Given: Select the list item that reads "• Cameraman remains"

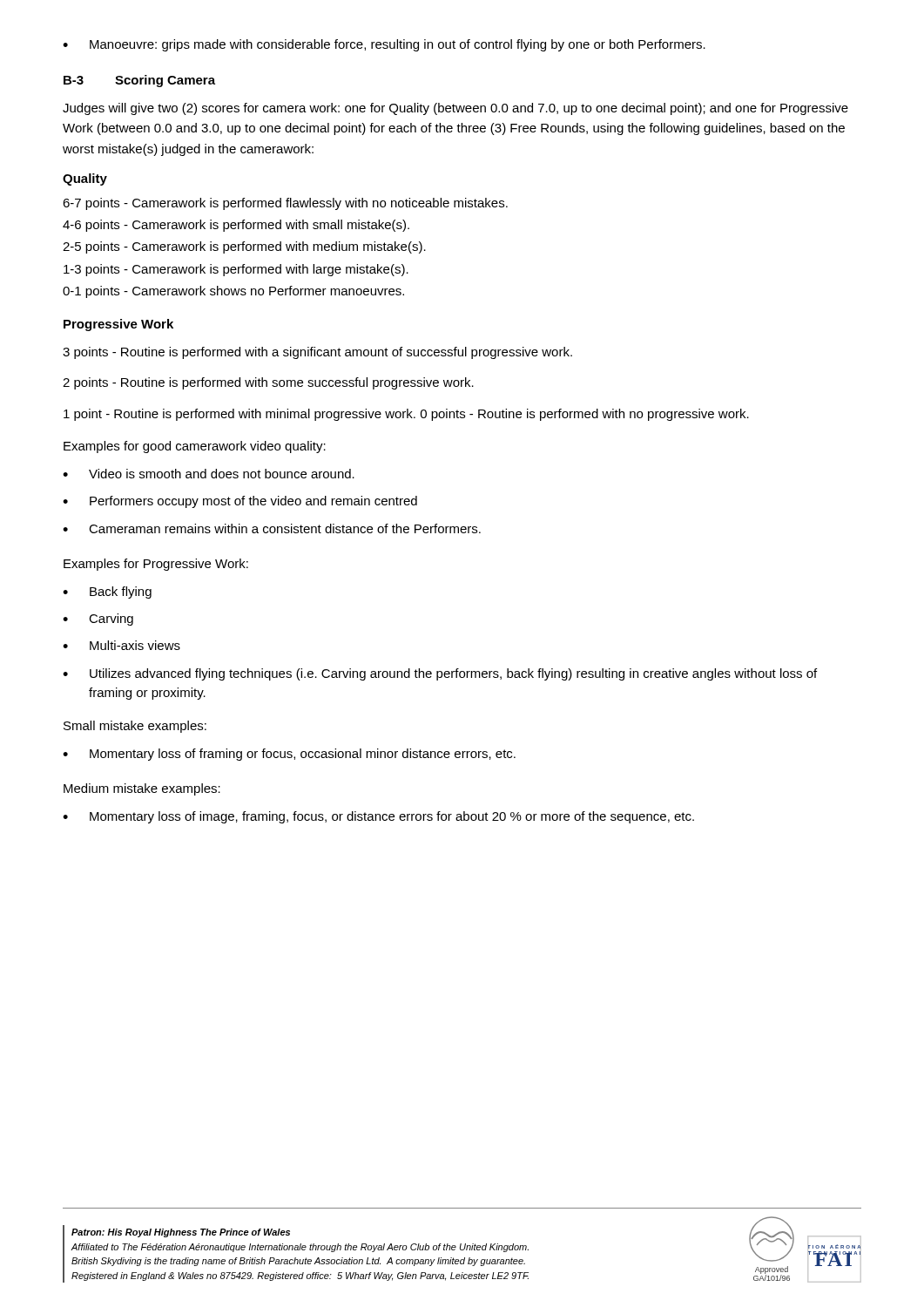Looking at the screenshot, I should click(x=462, y=530).
